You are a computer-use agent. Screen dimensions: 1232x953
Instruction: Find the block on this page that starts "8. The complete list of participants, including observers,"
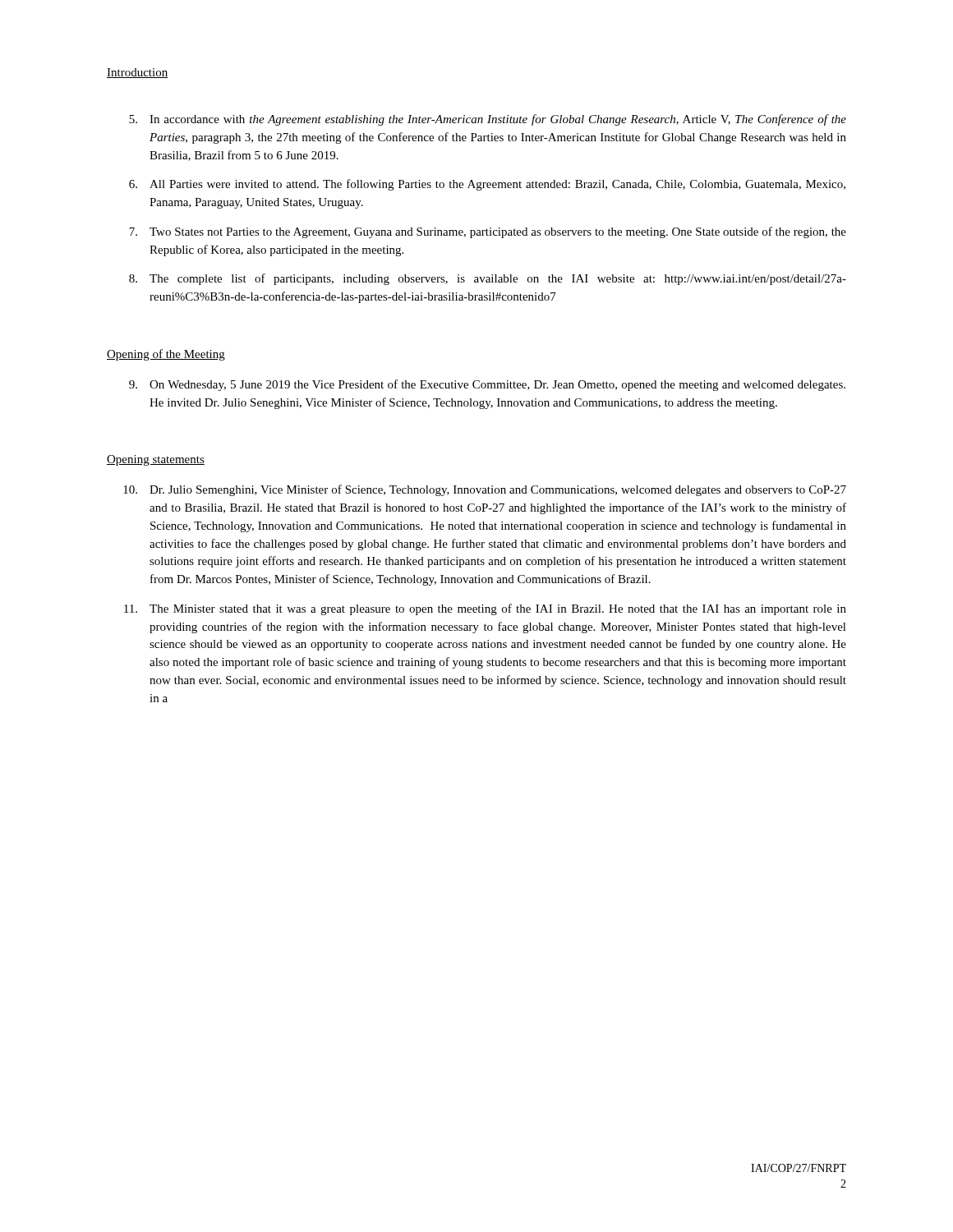[x=476, y=288]
